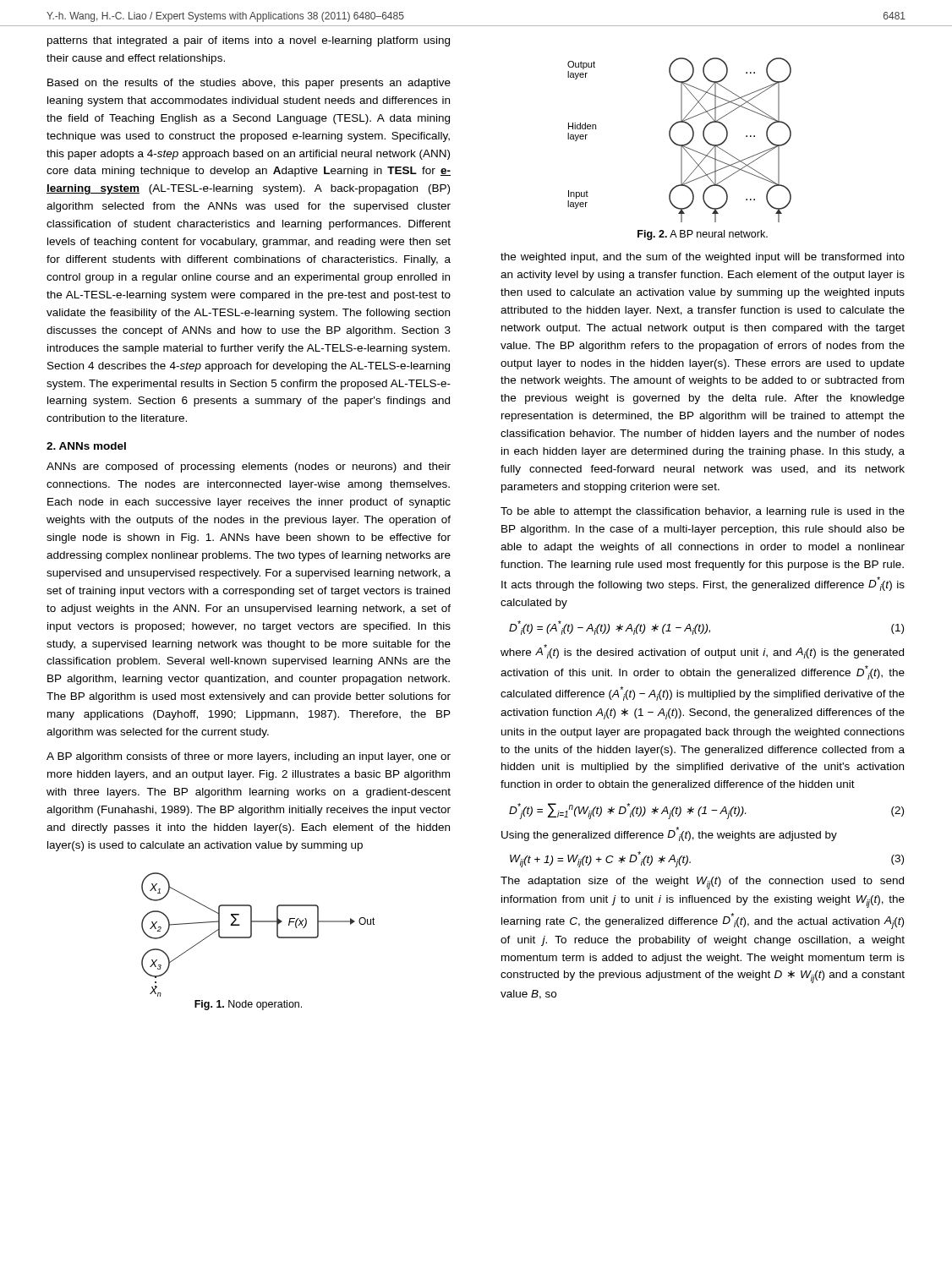Image resolution: width=952 pixels, height=1268 pixels.
Task: Select the passage starting "Using the generalized difference D*i(t), the weights"
Action: click(x=669, y=834)
